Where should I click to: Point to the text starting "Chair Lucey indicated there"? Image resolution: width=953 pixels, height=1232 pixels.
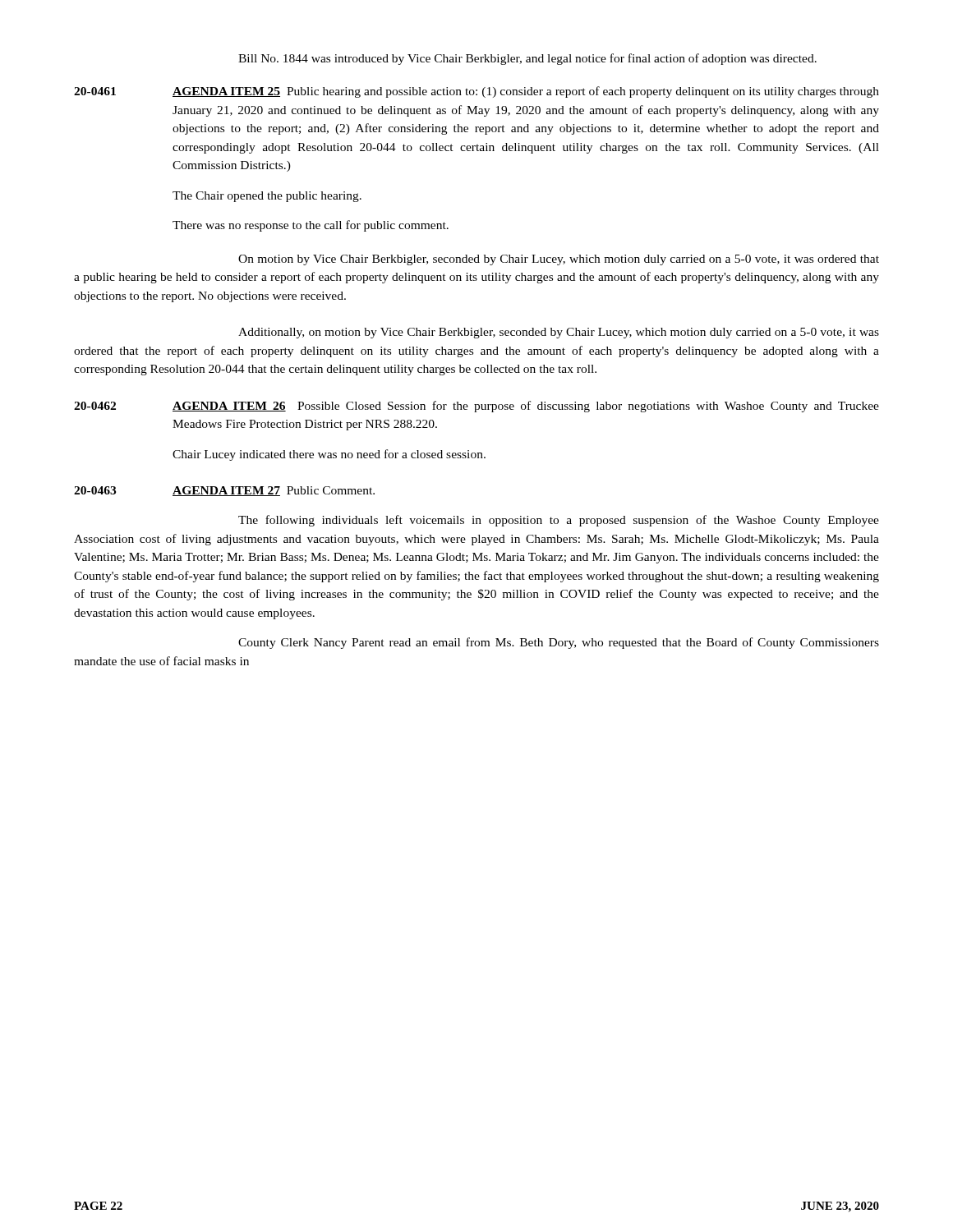(x=329, y=453)
